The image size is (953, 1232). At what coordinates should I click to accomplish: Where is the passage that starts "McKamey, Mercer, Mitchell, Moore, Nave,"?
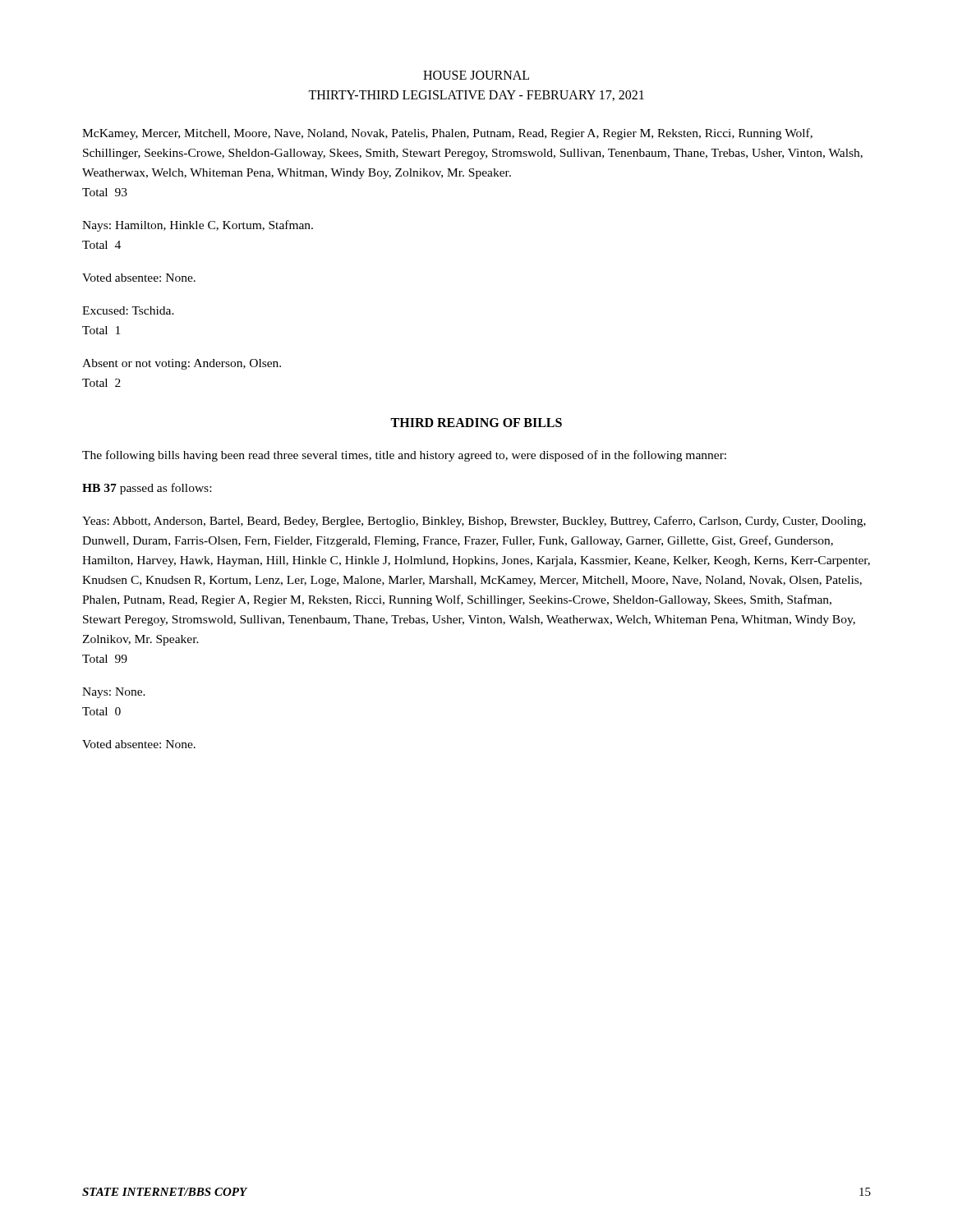(x=473, y=162)
